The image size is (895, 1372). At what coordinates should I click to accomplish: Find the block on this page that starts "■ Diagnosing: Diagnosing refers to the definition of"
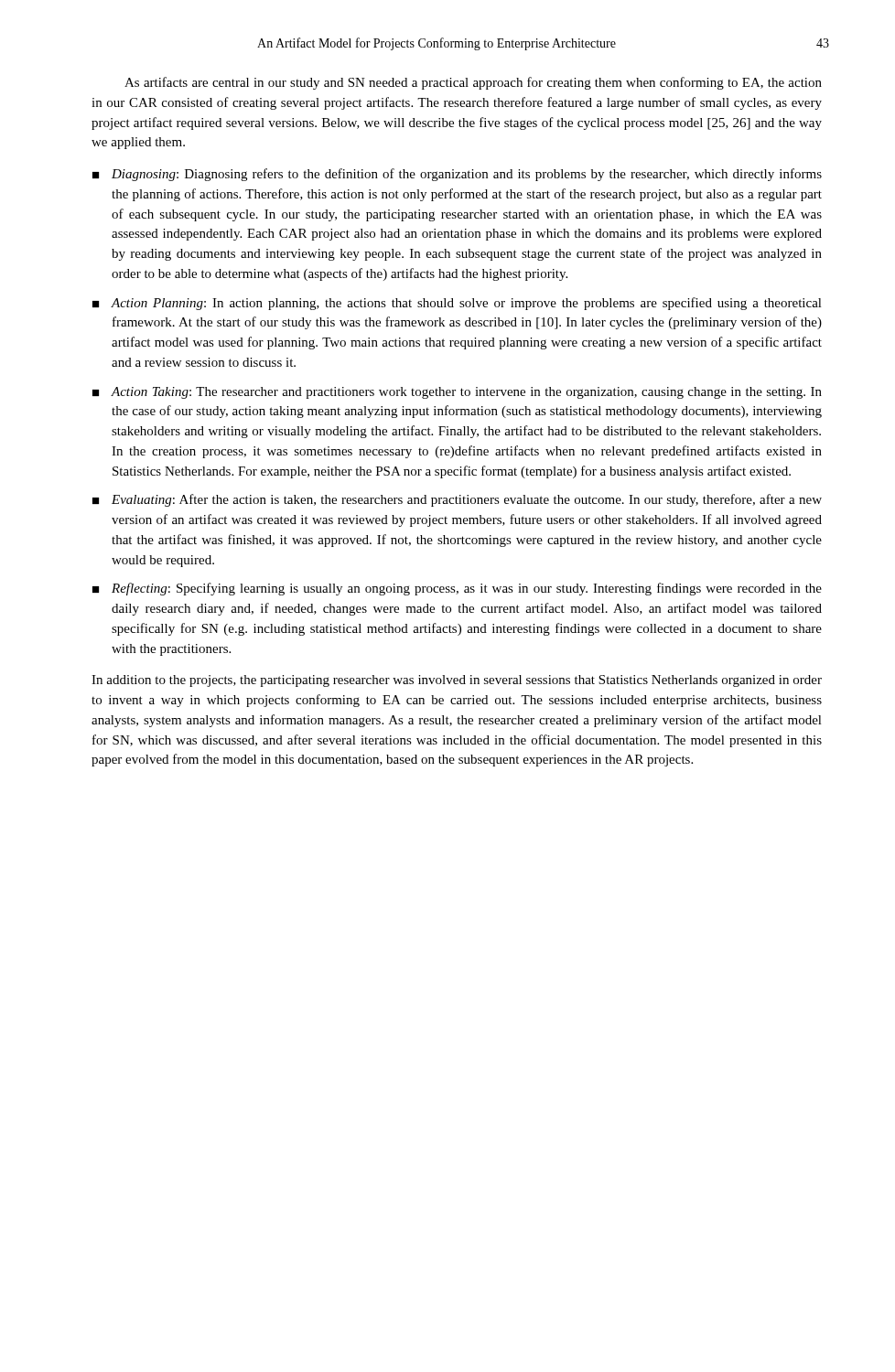tap(457, 224)
